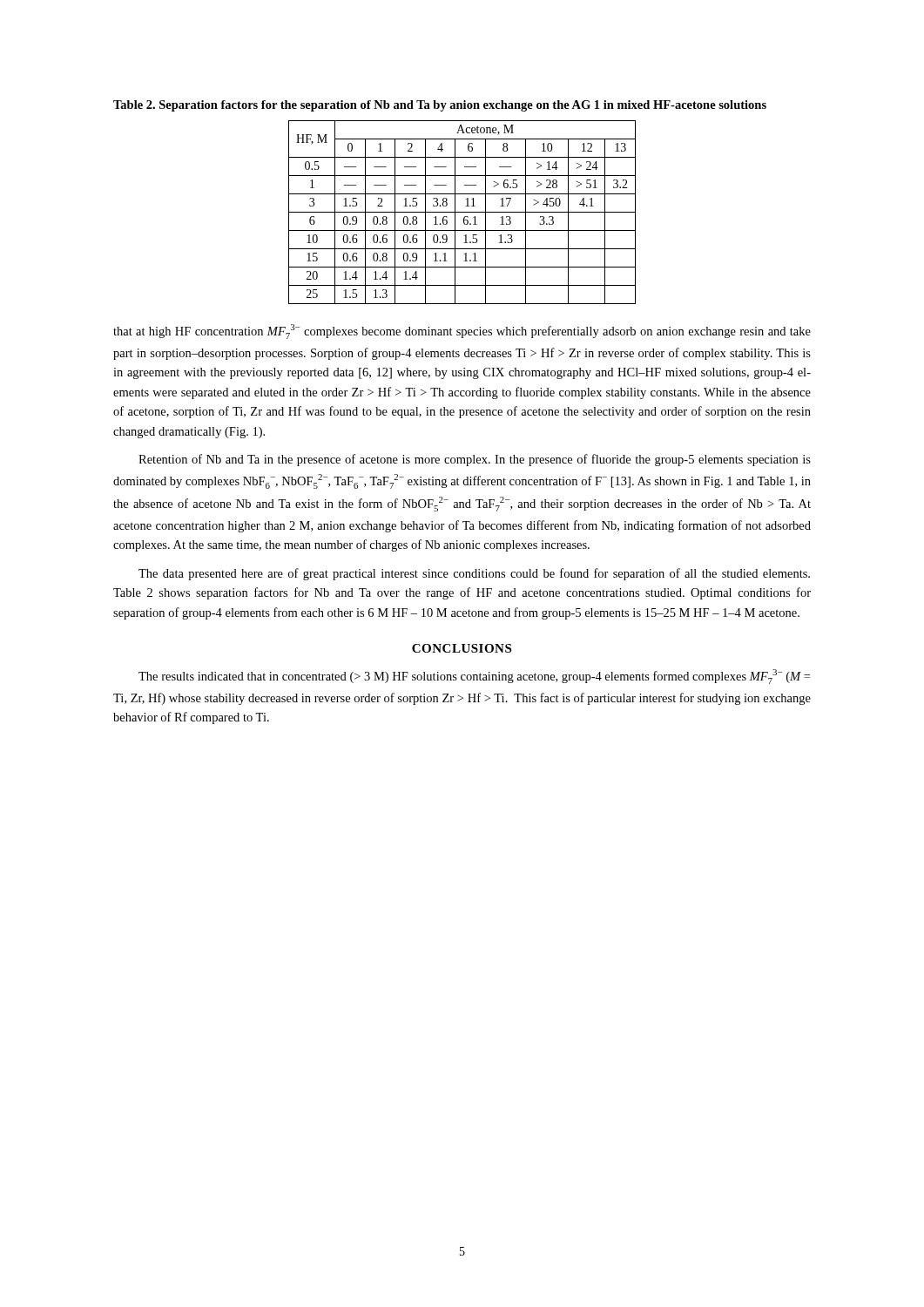Viewport: 924px width, 1307px height.
Task: Point to the block beginning "Retention of Nb and Ta in"
Action: pos(462,502)
